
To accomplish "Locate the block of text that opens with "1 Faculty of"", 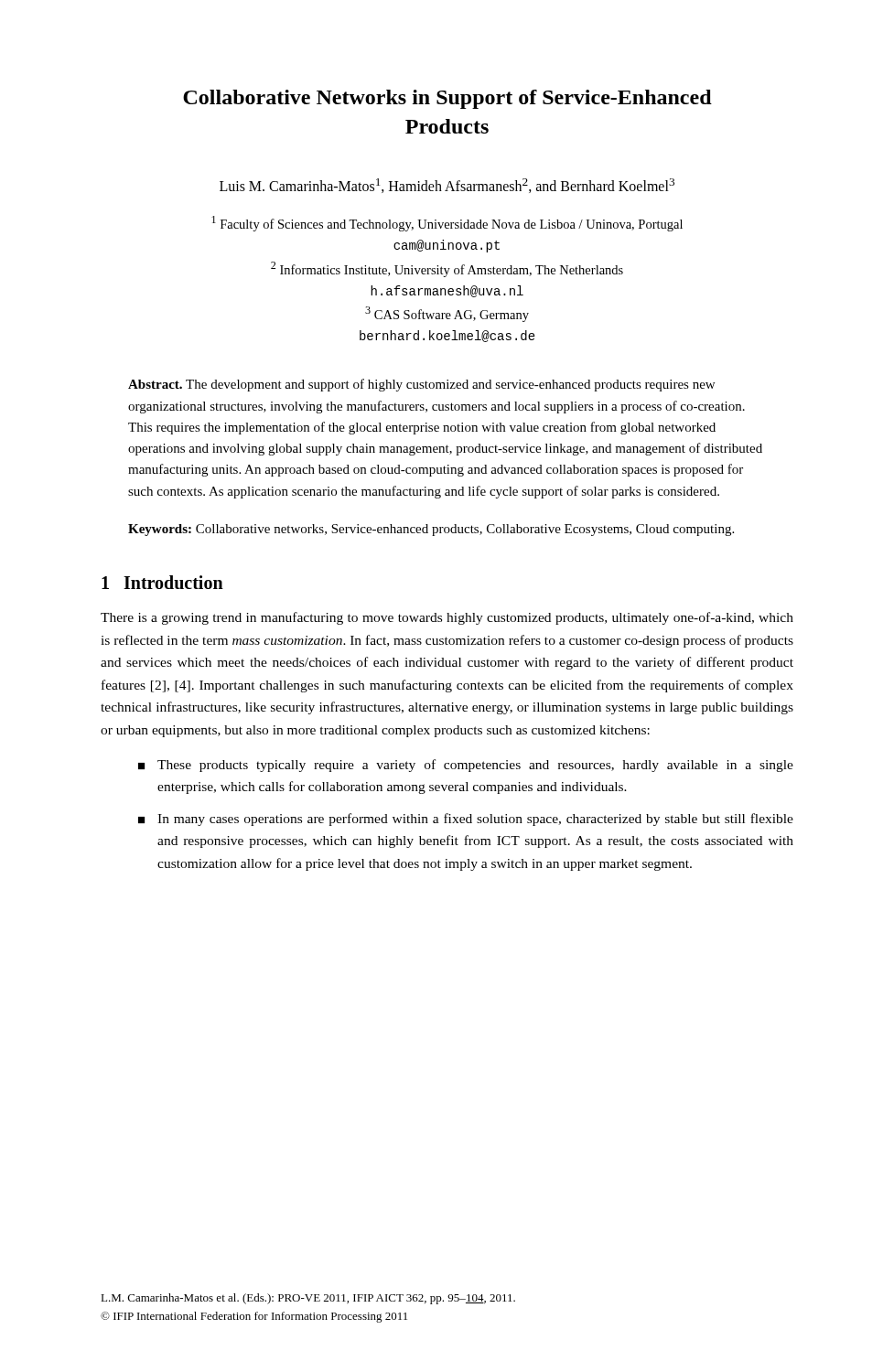I will click(447, 279).
